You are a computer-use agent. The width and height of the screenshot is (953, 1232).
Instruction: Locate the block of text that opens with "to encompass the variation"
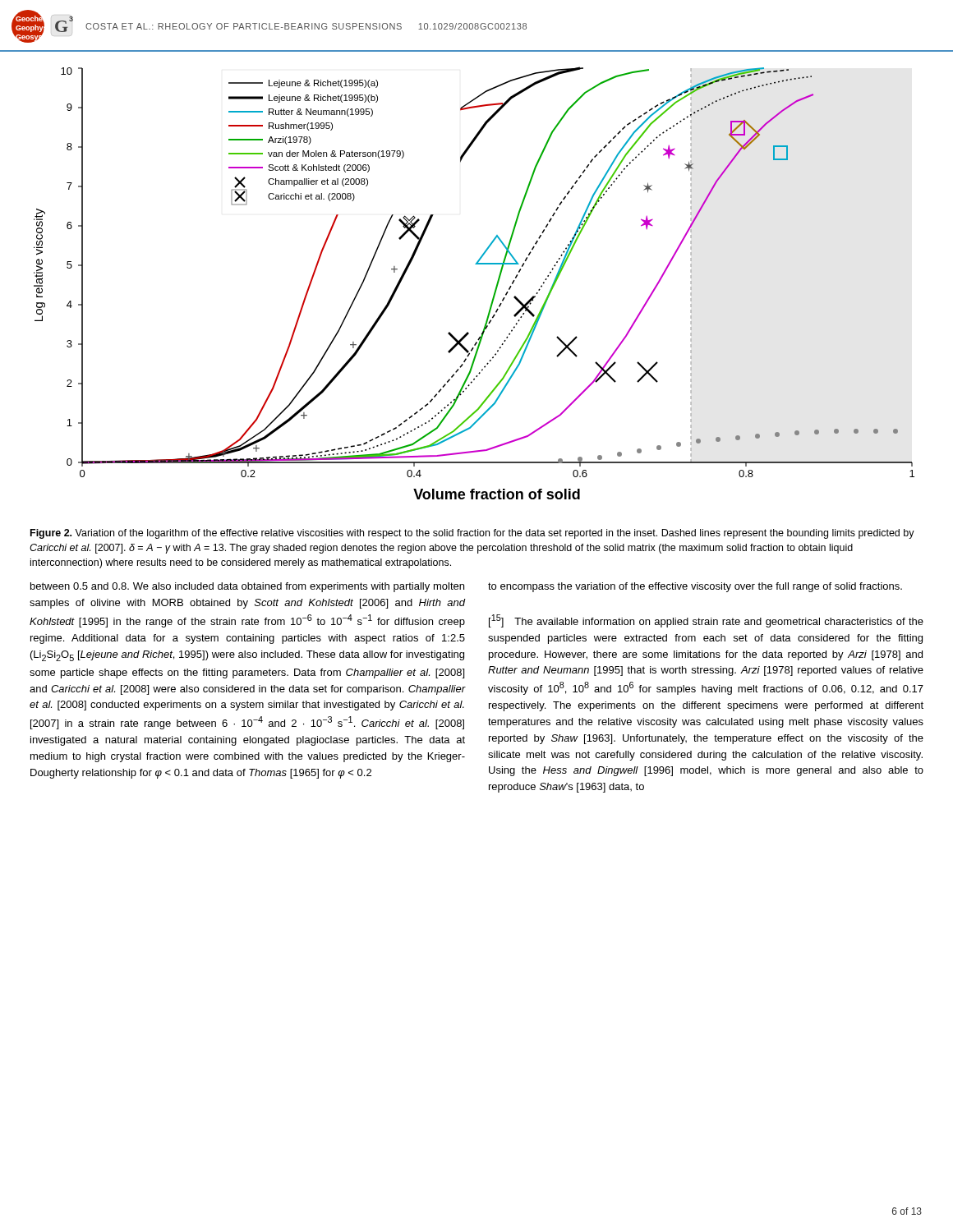[706, 686]
